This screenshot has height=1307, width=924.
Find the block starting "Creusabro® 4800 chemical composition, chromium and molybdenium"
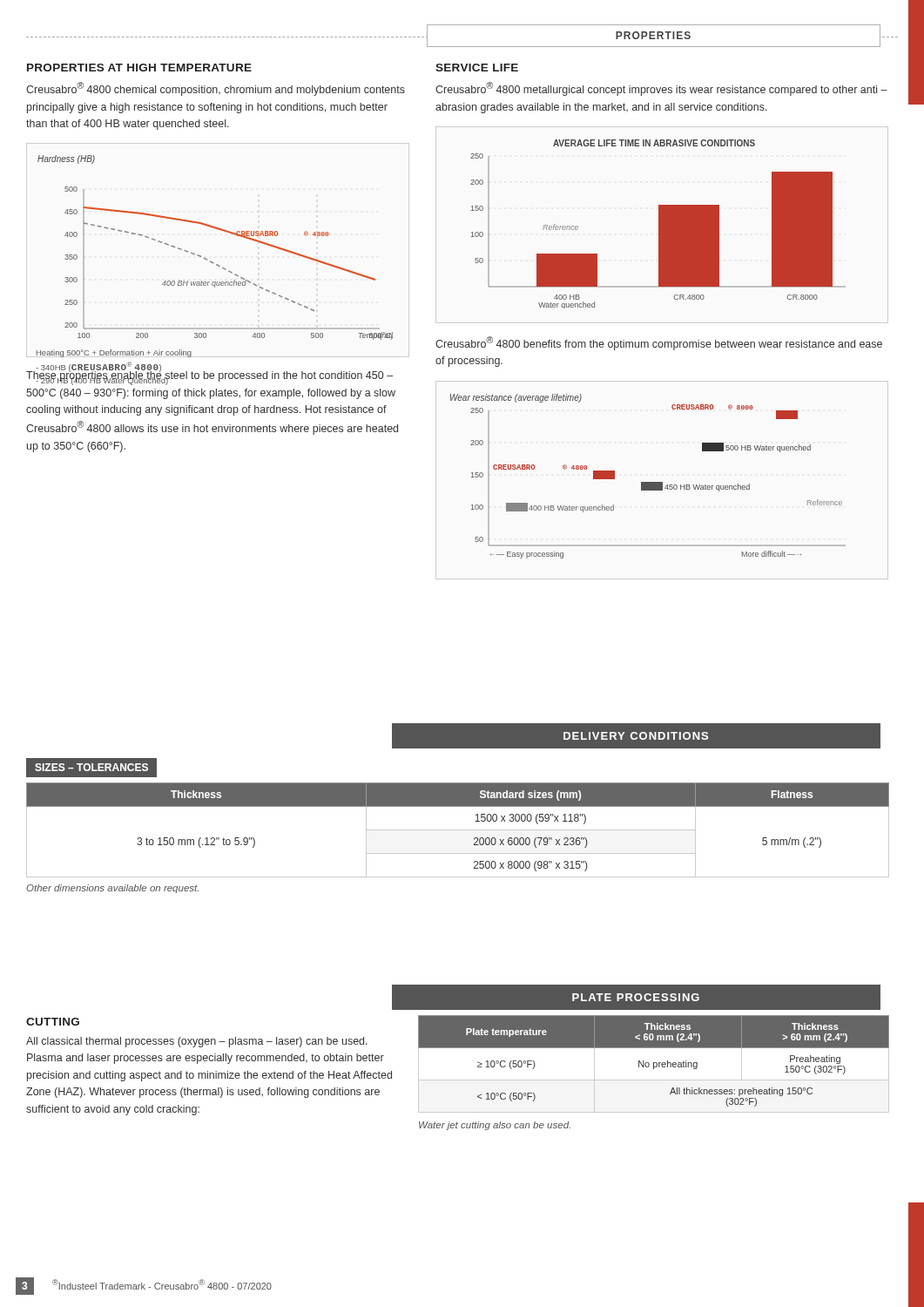point(216,105)
